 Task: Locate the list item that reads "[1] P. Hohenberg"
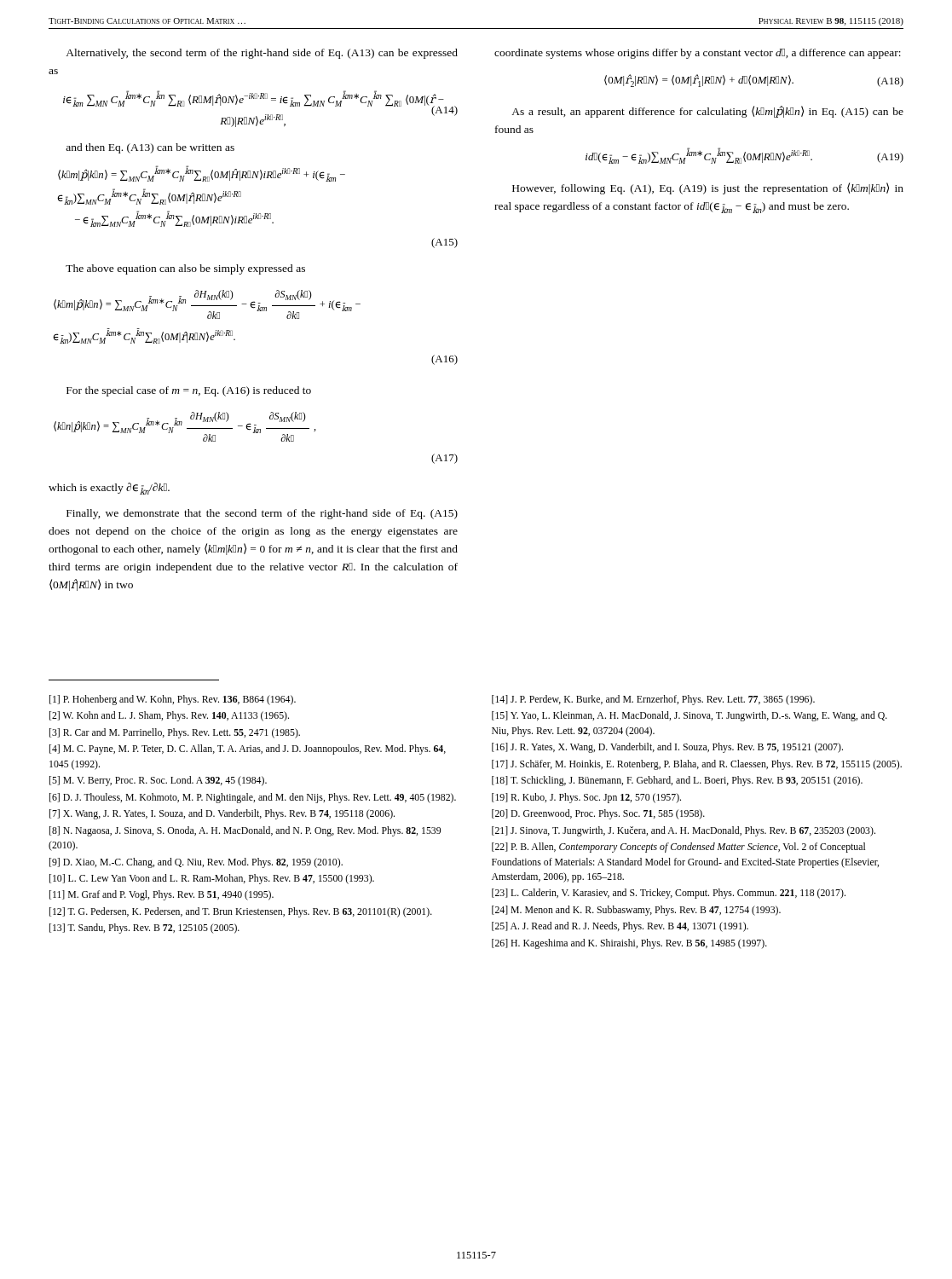tap(172, 699)
